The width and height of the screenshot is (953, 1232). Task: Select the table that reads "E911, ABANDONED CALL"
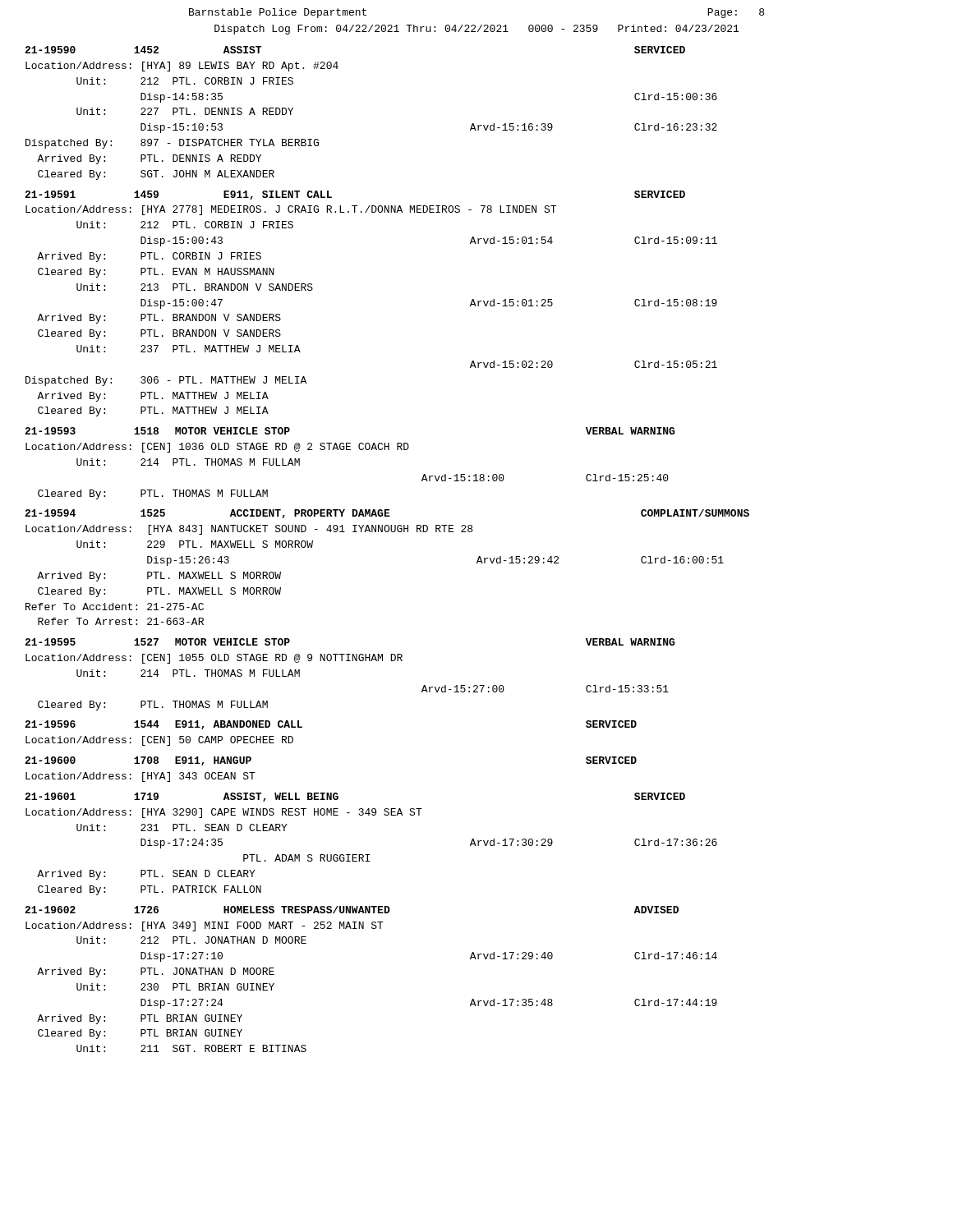pyautogui.click(x=476, y=734)
